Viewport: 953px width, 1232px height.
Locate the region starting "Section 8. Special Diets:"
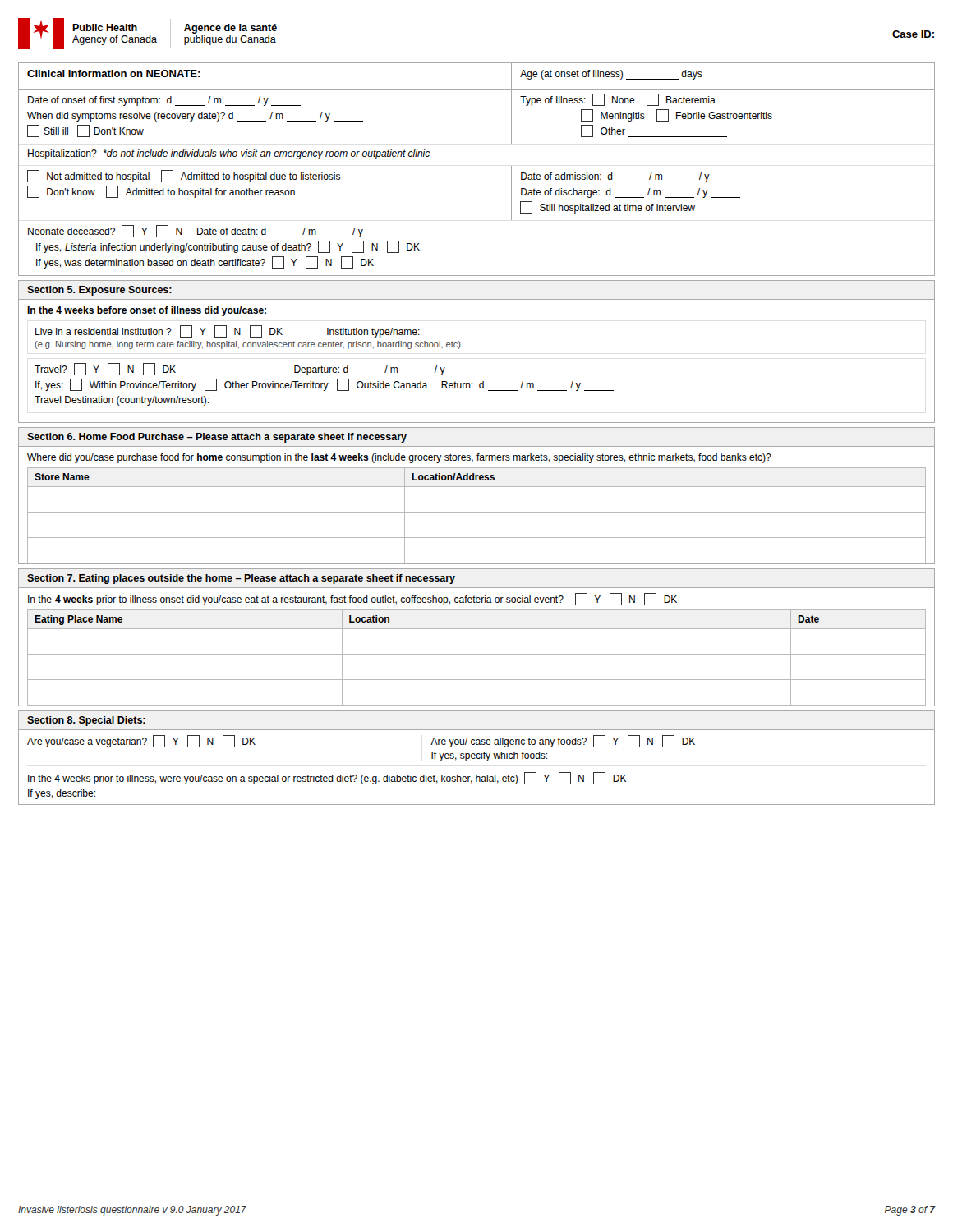click(x=86, y=720)
